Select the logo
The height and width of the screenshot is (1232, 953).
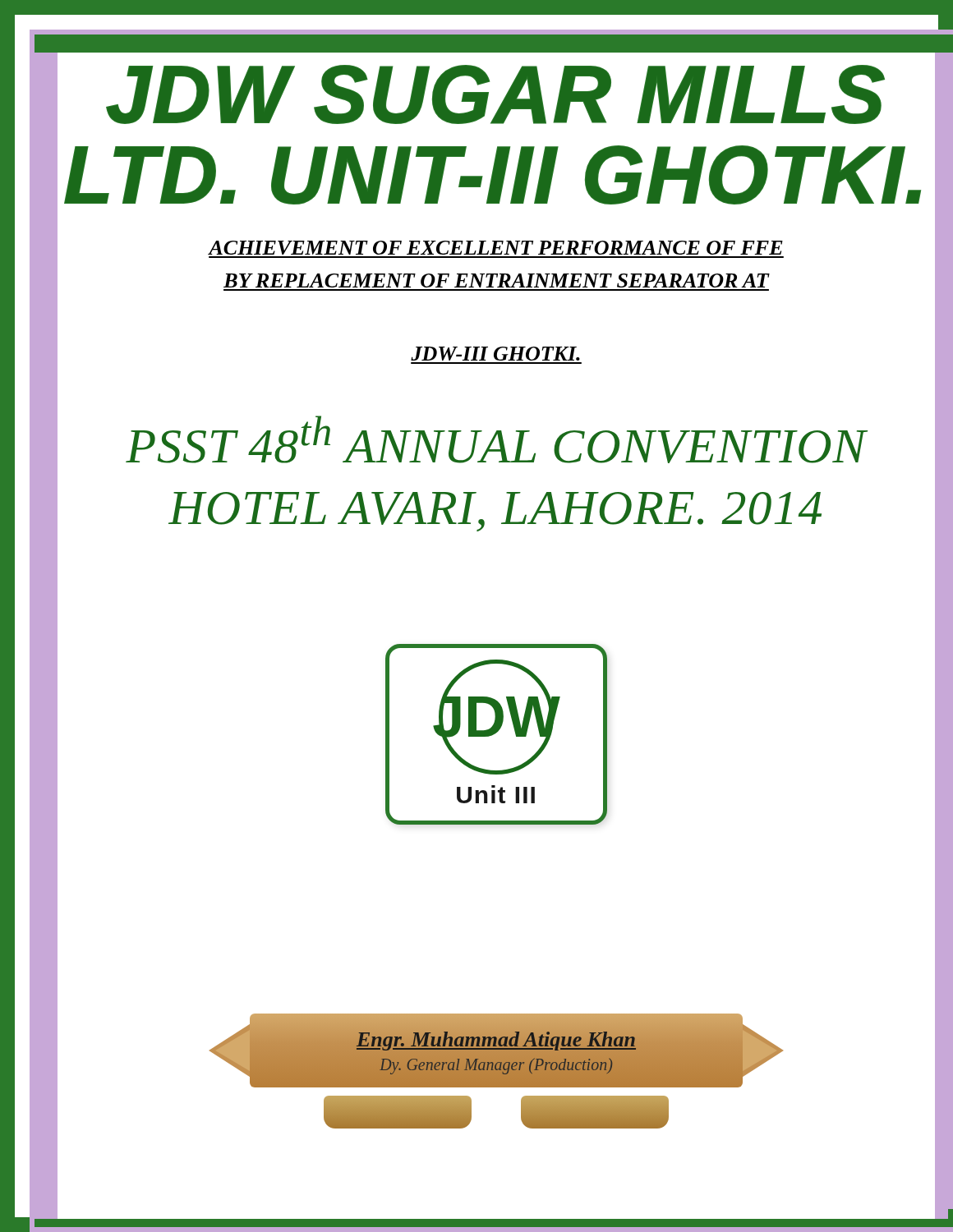(496, 734)
